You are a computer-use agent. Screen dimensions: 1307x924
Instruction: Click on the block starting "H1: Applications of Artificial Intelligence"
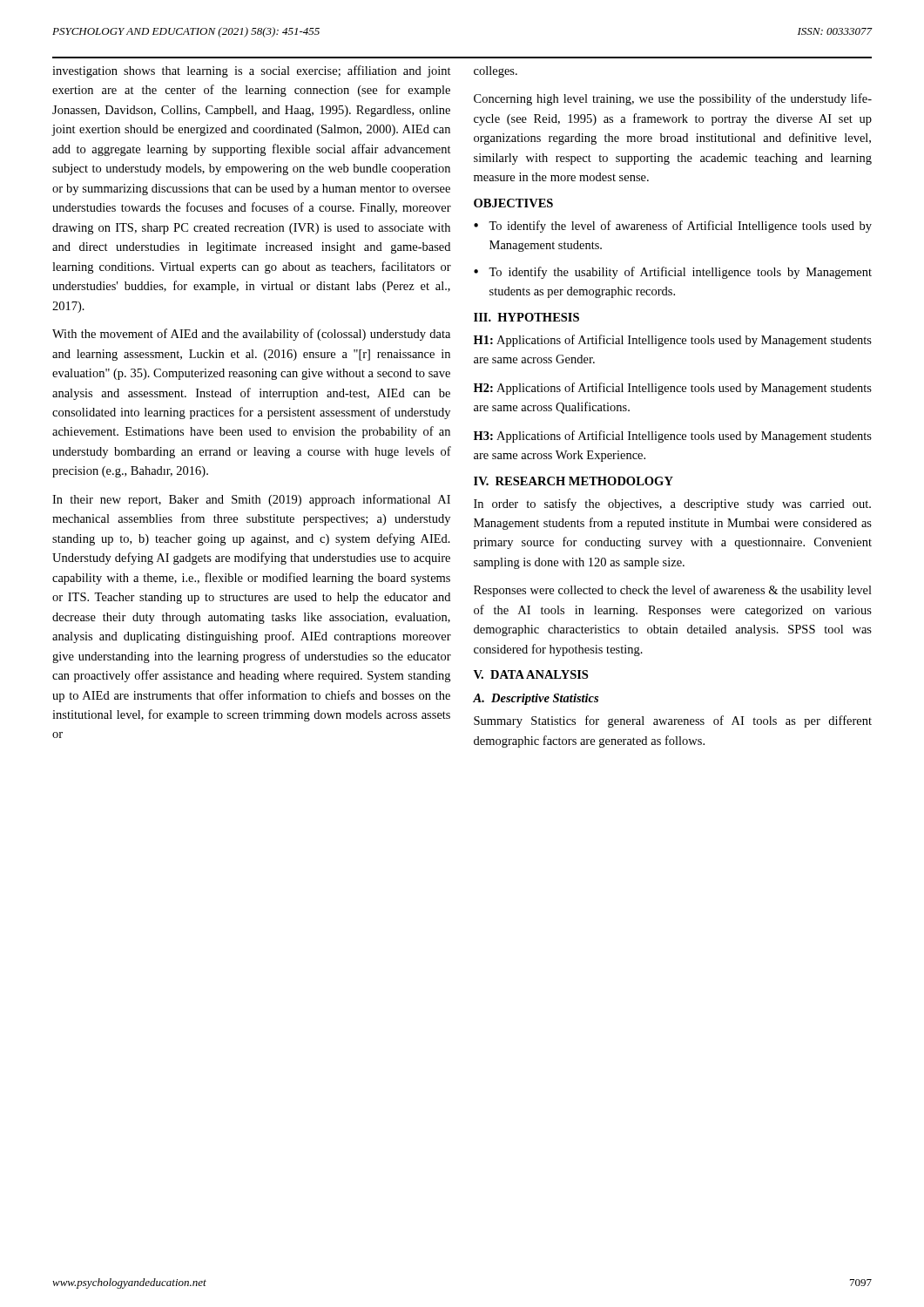click(673, 350)
